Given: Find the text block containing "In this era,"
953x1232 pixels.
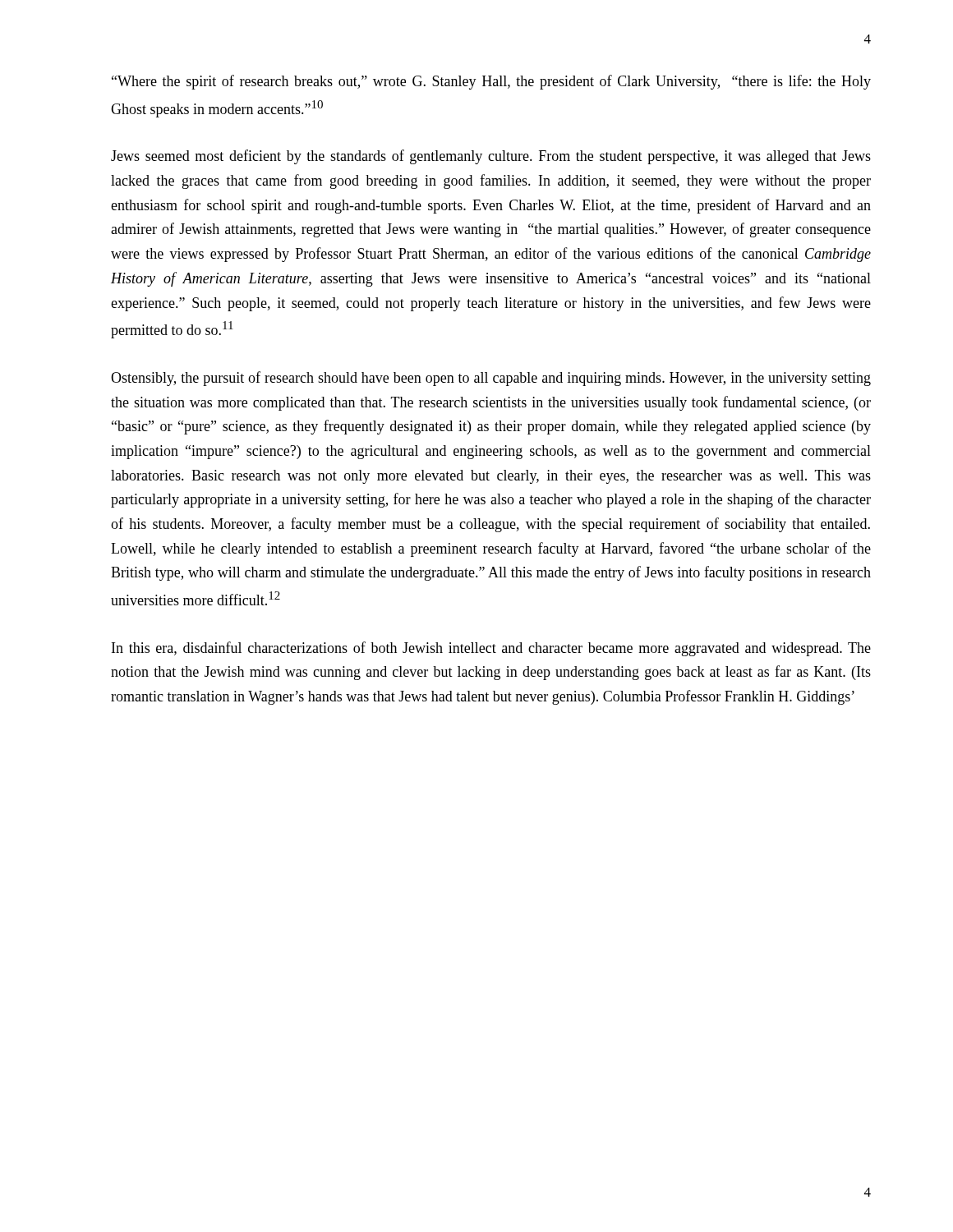Looking at the screenshot, I should pyautogui.click(x=491, y=672).
